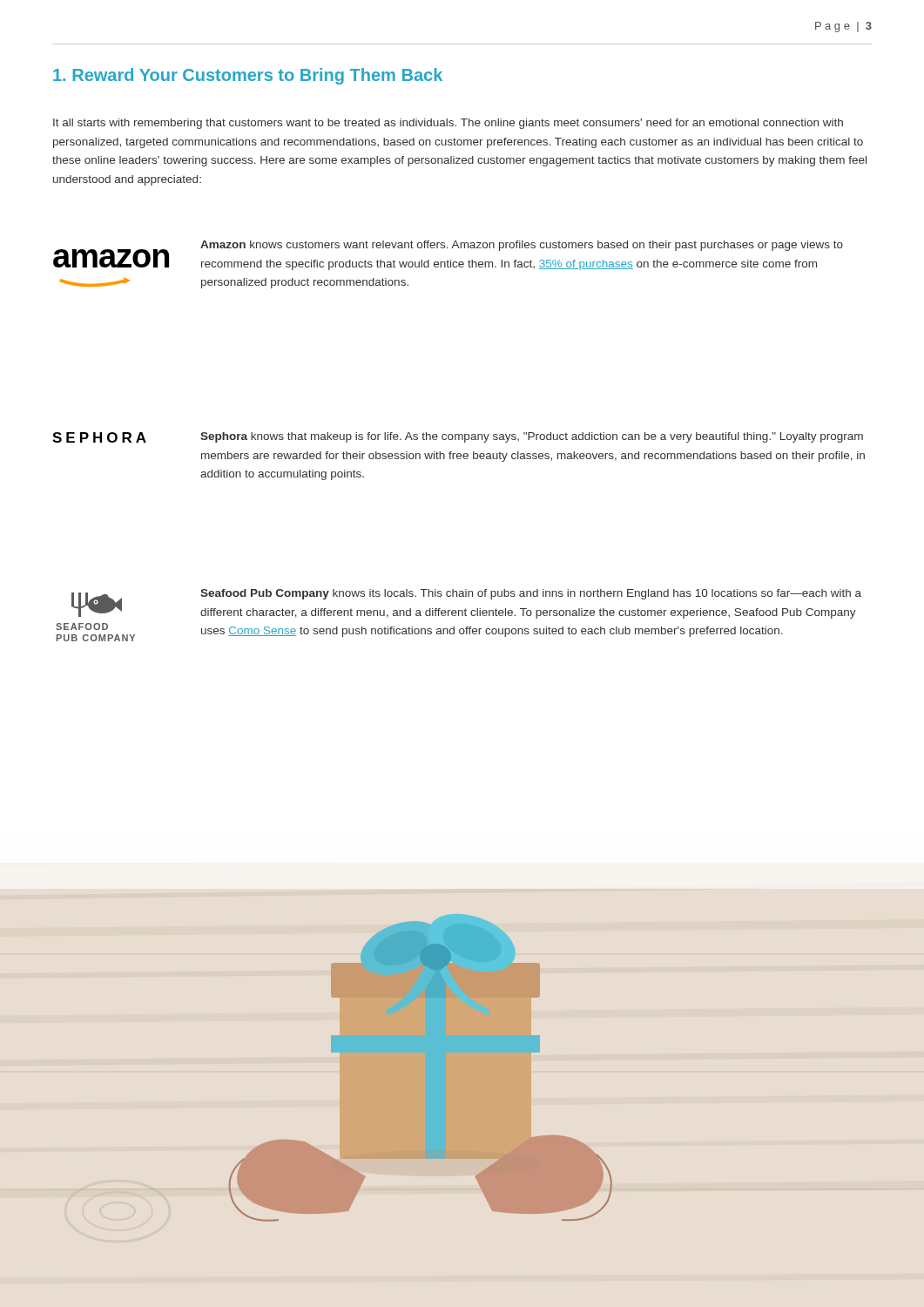Image resolution: width=924 pixels, height=1307 pixels.
Task: Find the text block containing "It all starts"
Action: pos(460,151)
